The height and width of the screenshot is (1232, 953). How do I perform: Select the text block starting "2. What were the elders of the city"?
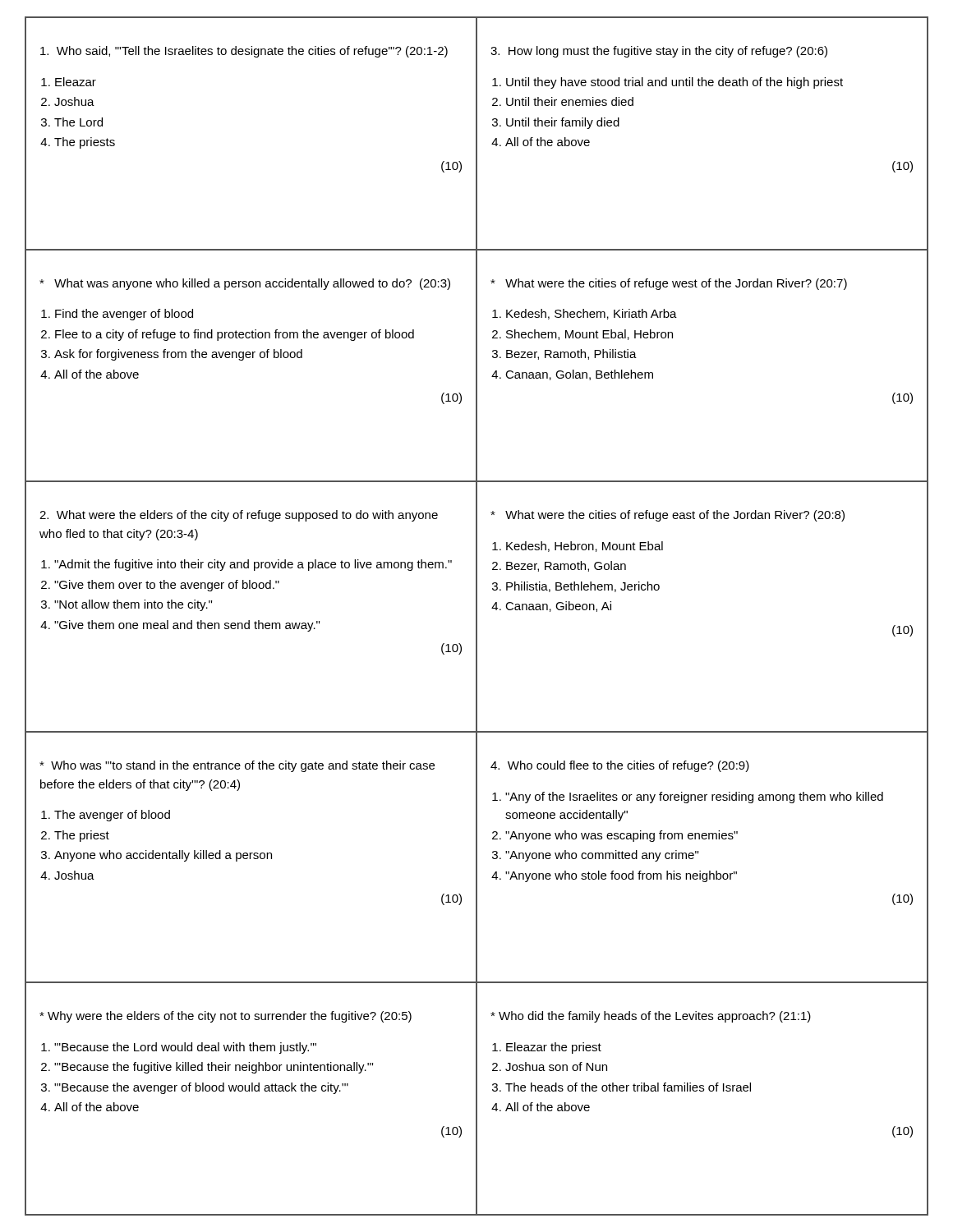[x=251, y=582]
